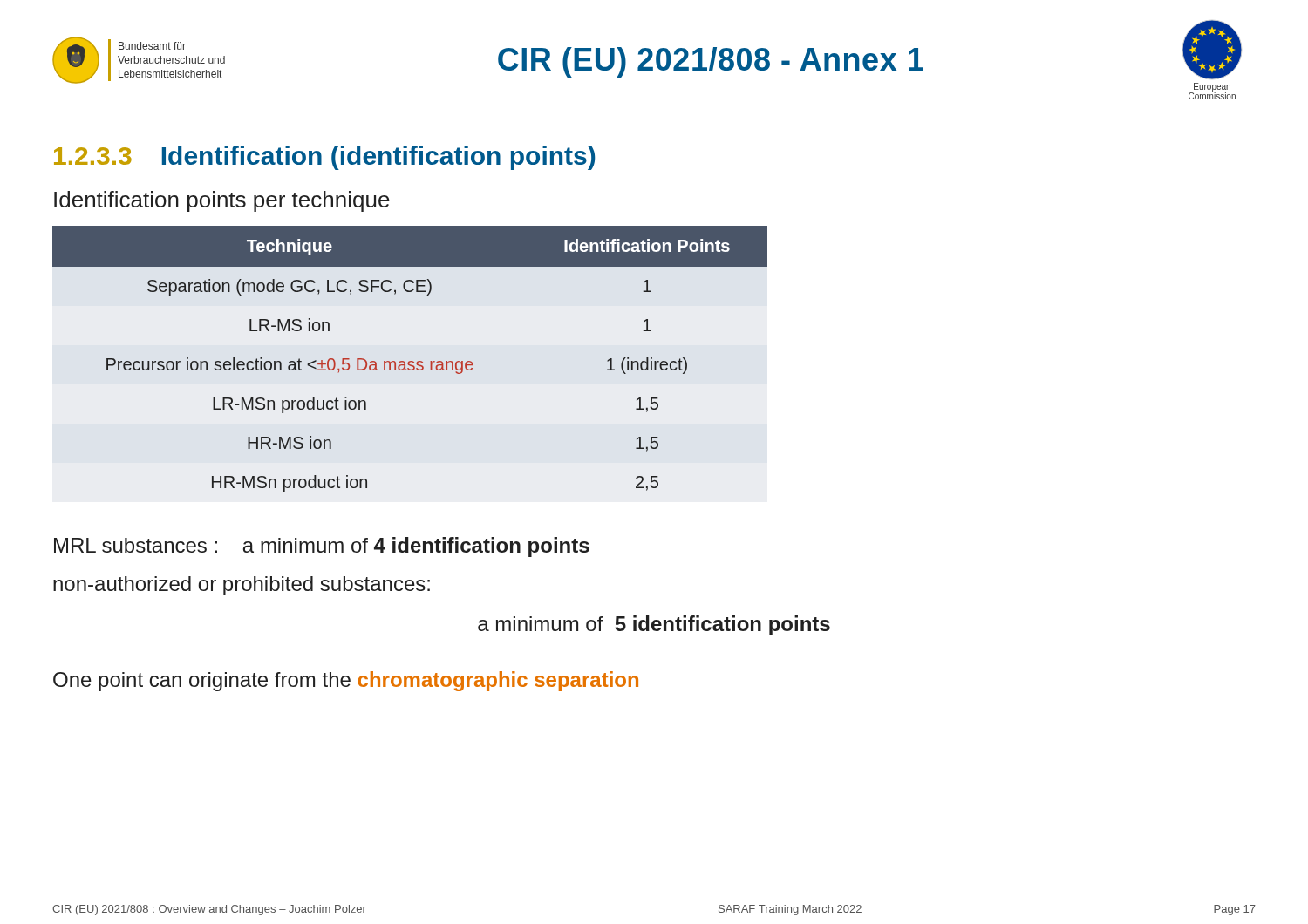
Task: Point to the region starting "a minimum of 5 identification"
Action: point(654,624)
